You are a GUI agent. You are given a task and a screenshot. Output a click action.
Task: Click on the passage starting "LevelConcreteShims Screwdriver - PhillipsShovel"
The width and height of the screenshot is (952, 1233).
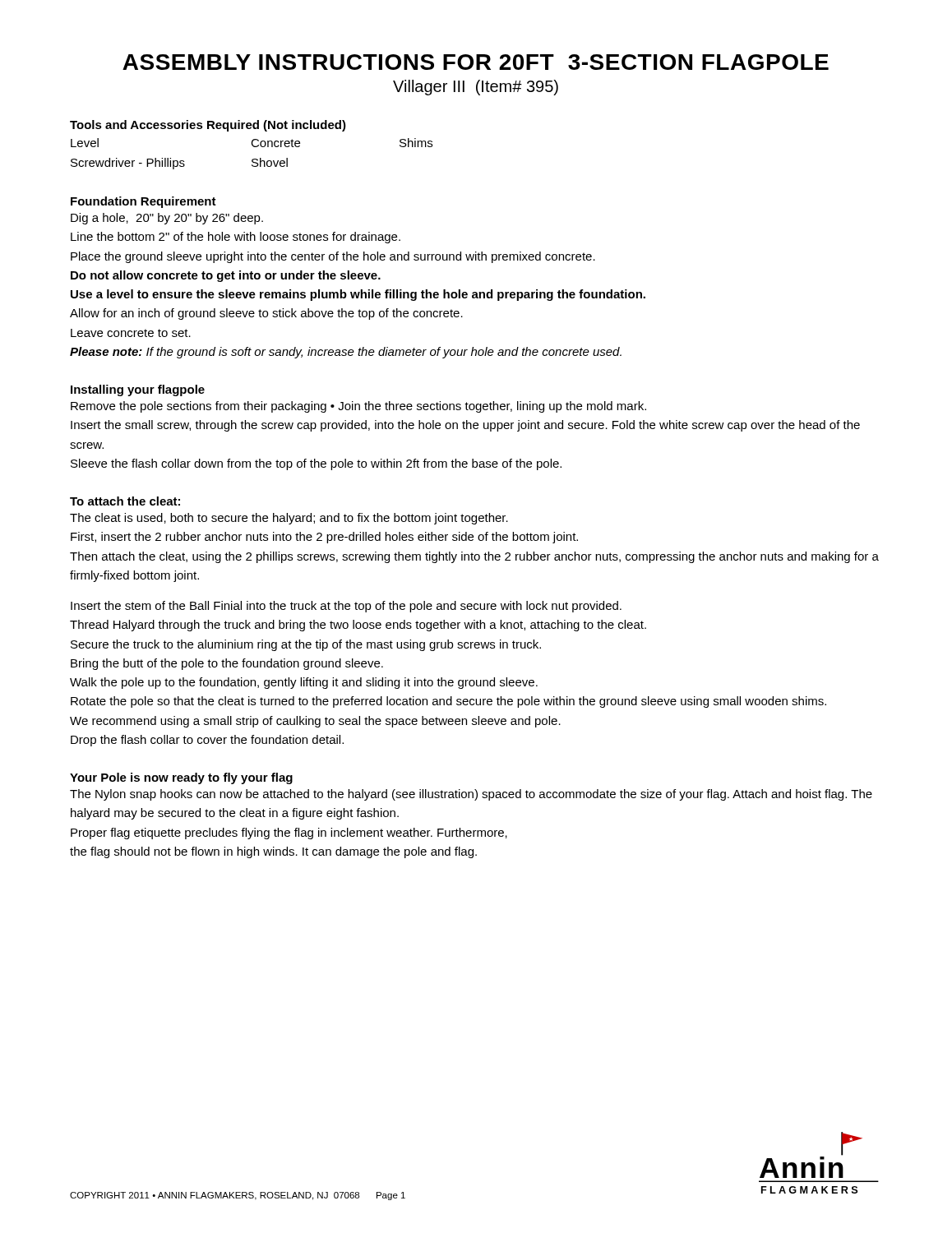[x=308, y=153]
